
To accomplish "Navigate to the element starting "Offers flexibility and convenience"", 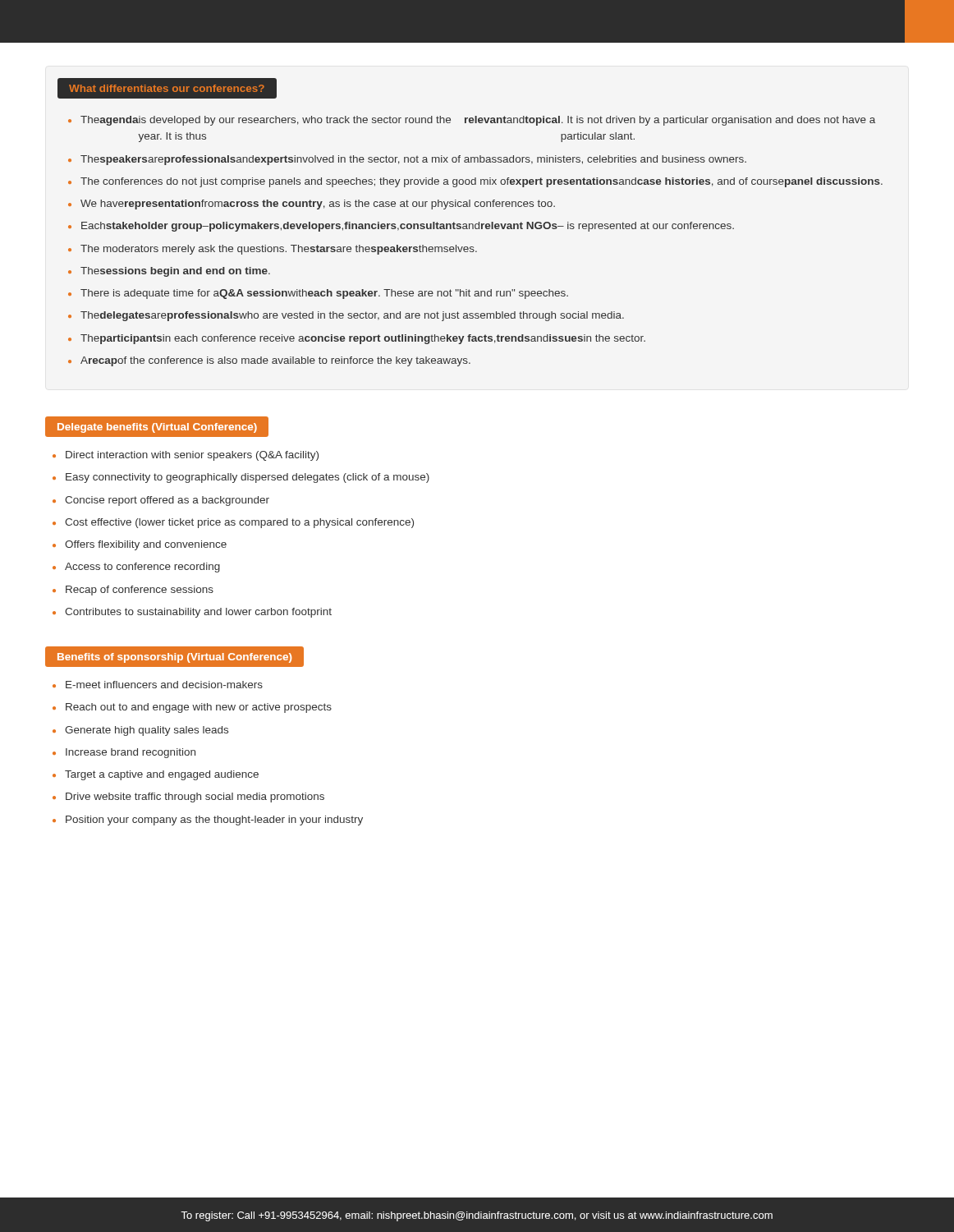I will pyautogui.click(x=146, y=544).
